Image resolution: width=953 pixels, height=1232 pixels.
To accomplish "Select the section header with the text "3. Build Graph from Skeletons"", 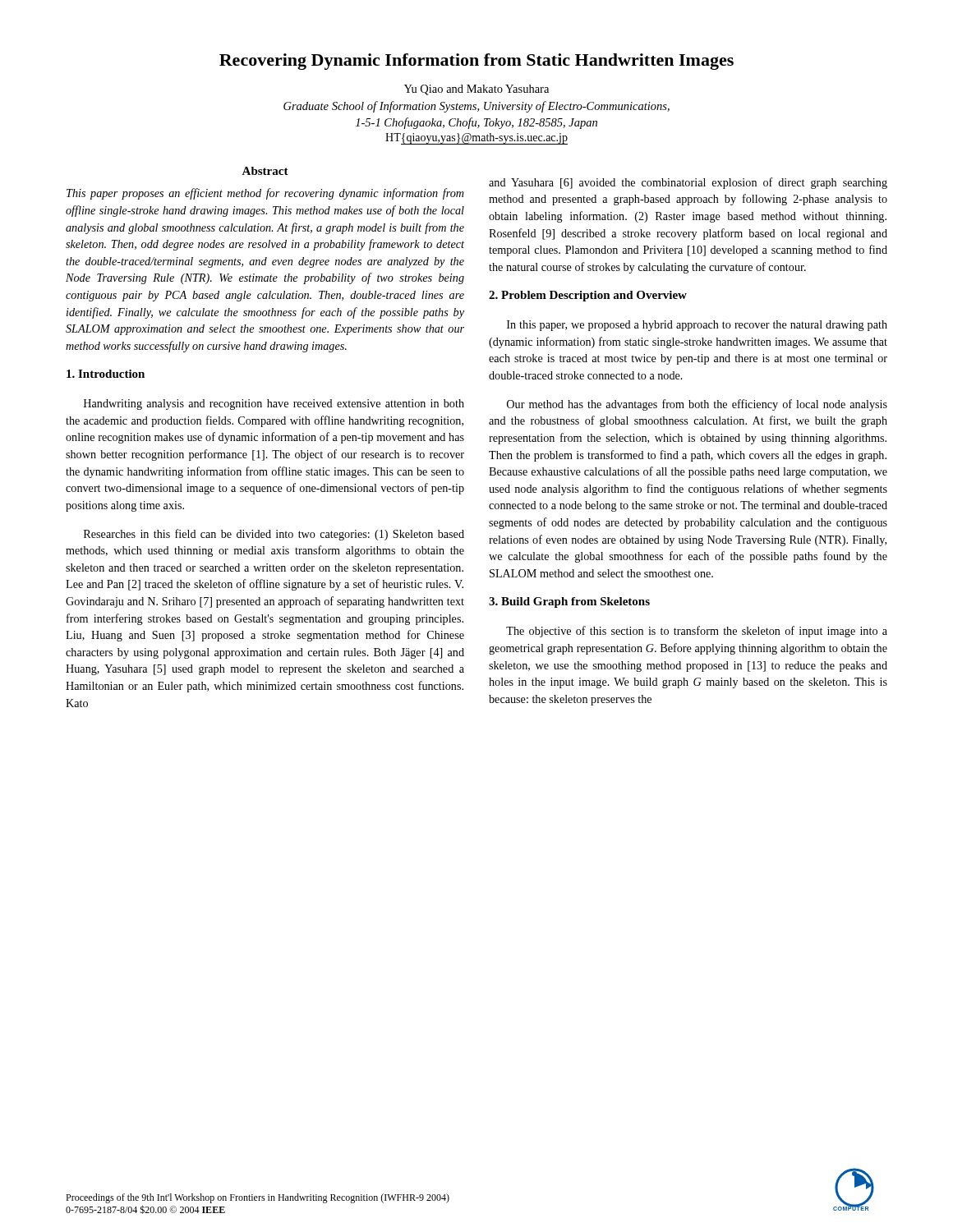I will tap(569, 602).
